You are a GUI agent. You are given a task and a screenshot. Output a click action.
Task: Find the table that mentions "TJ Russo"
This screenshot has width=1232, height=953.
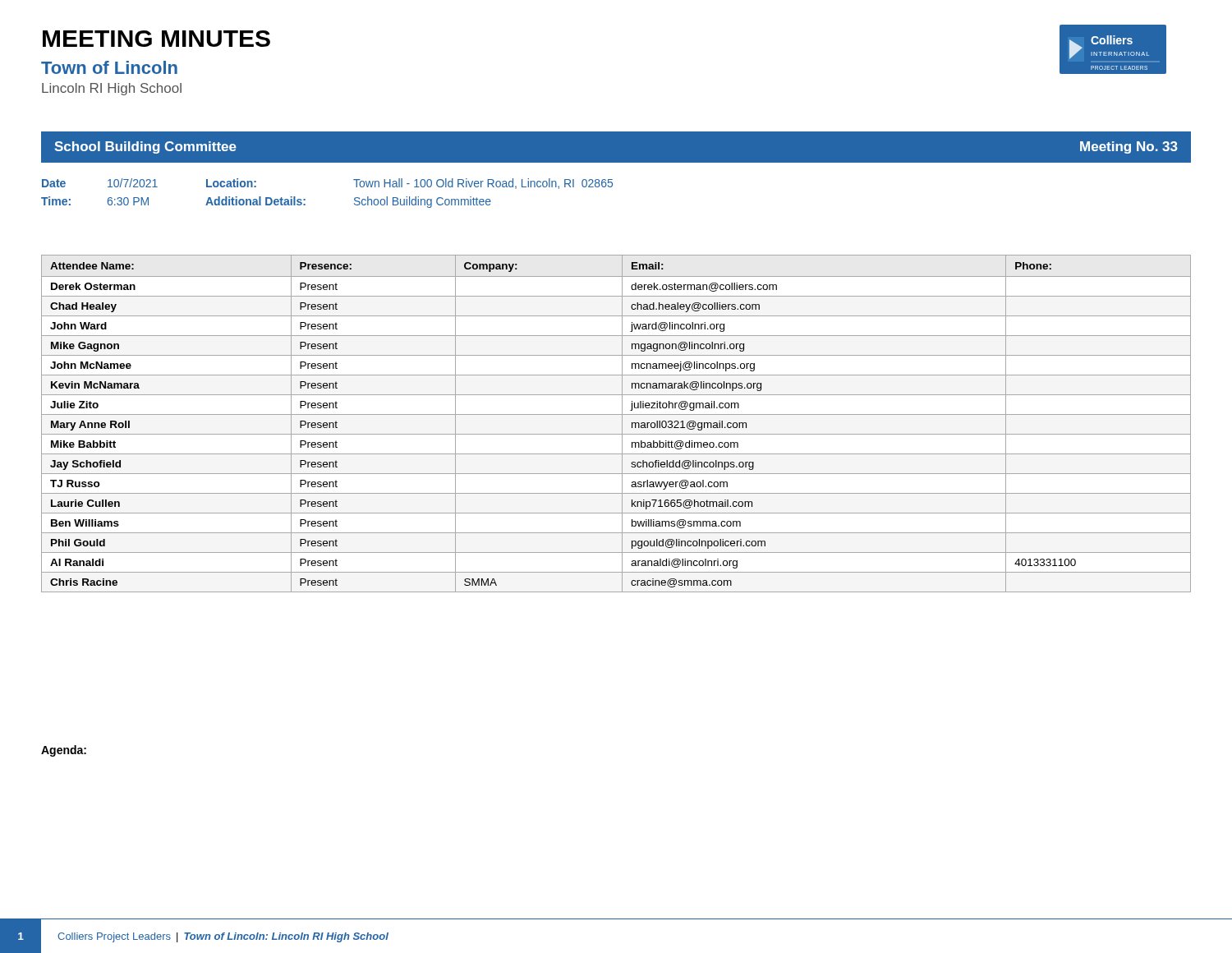[616, 424]
